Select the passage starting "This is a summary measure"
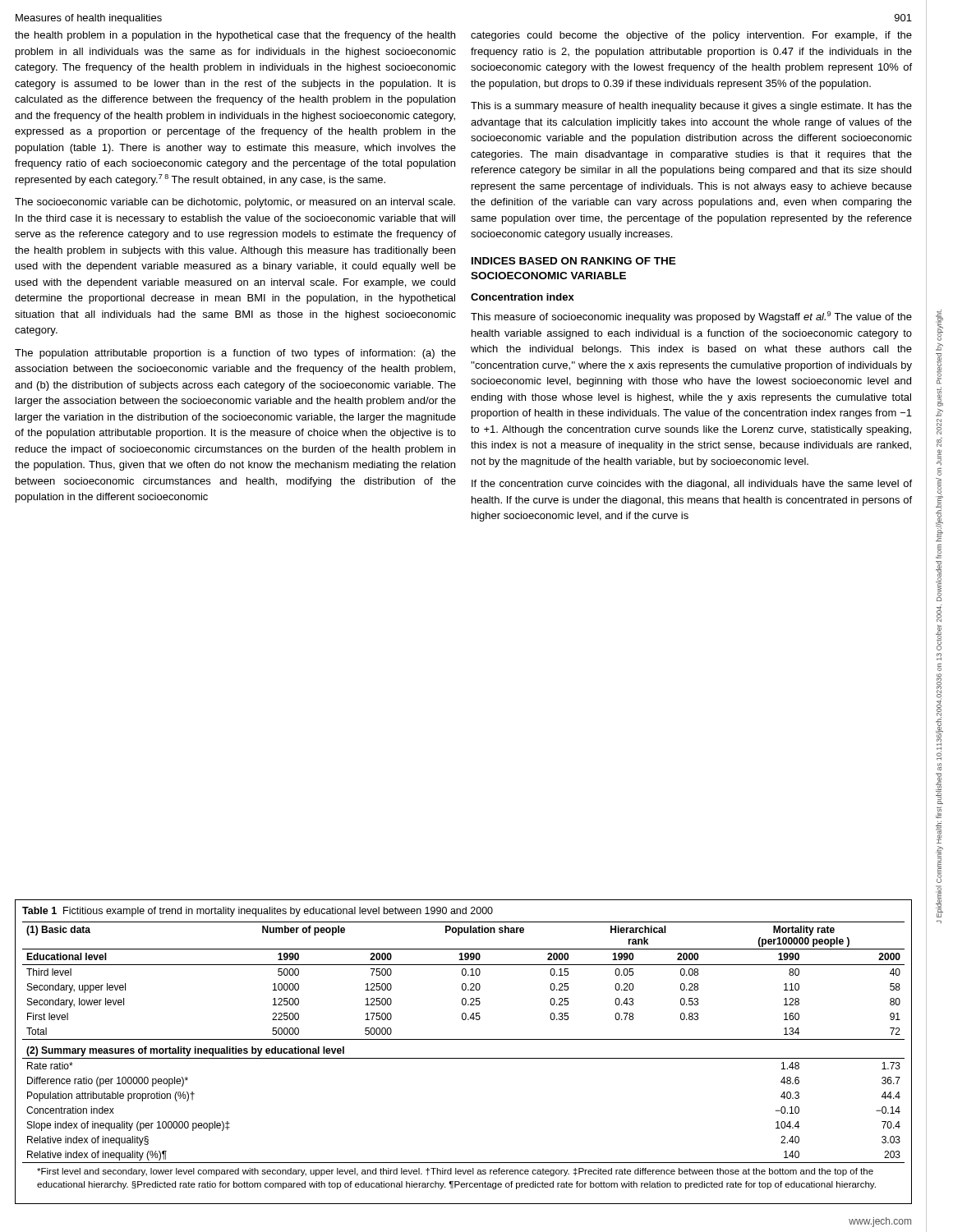953x1232 pixels. coord(691,170)
